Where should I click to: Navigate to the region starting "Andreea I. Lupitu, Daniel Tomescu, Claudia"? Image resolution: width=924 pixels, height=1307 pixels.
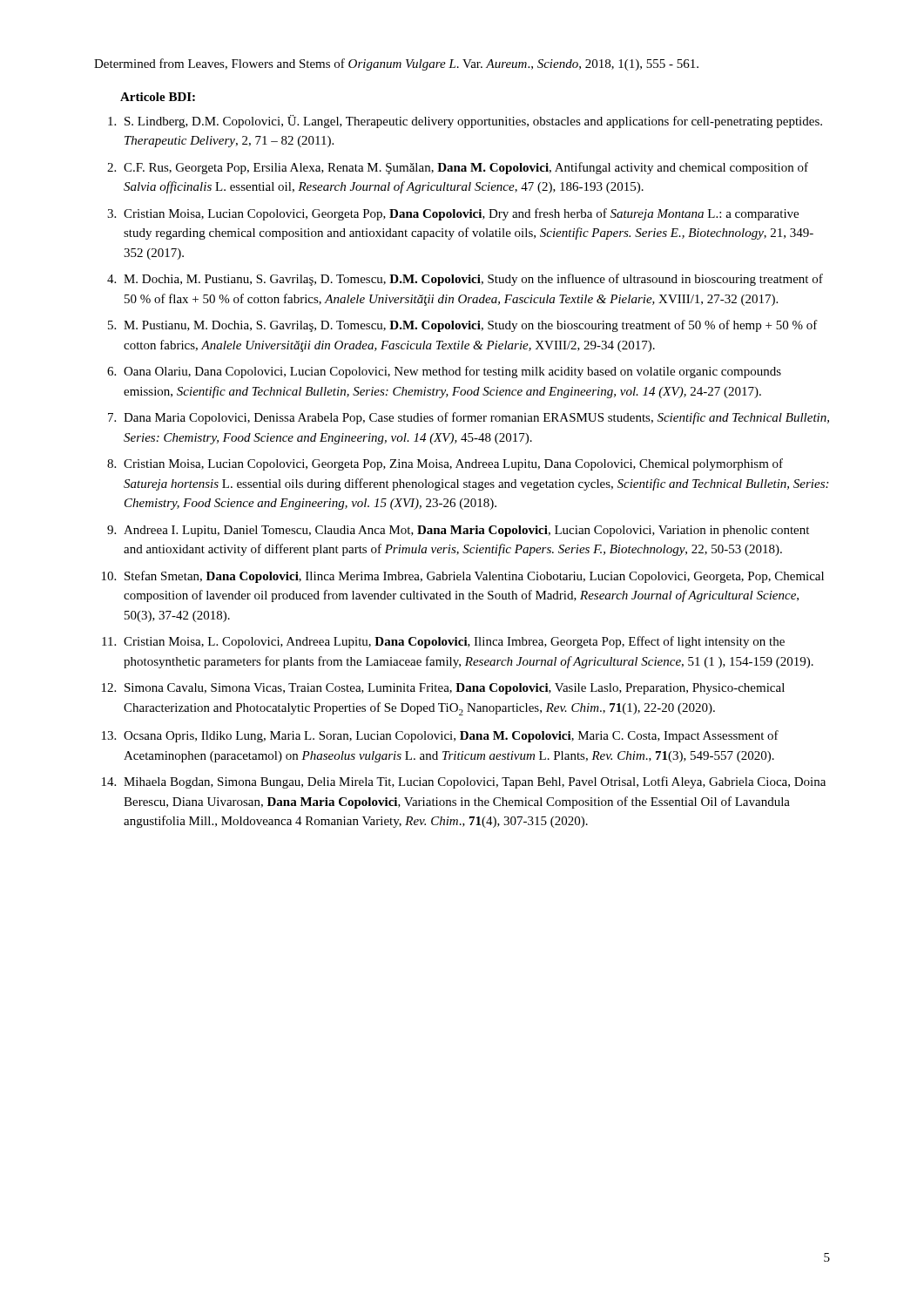[467, 539]
